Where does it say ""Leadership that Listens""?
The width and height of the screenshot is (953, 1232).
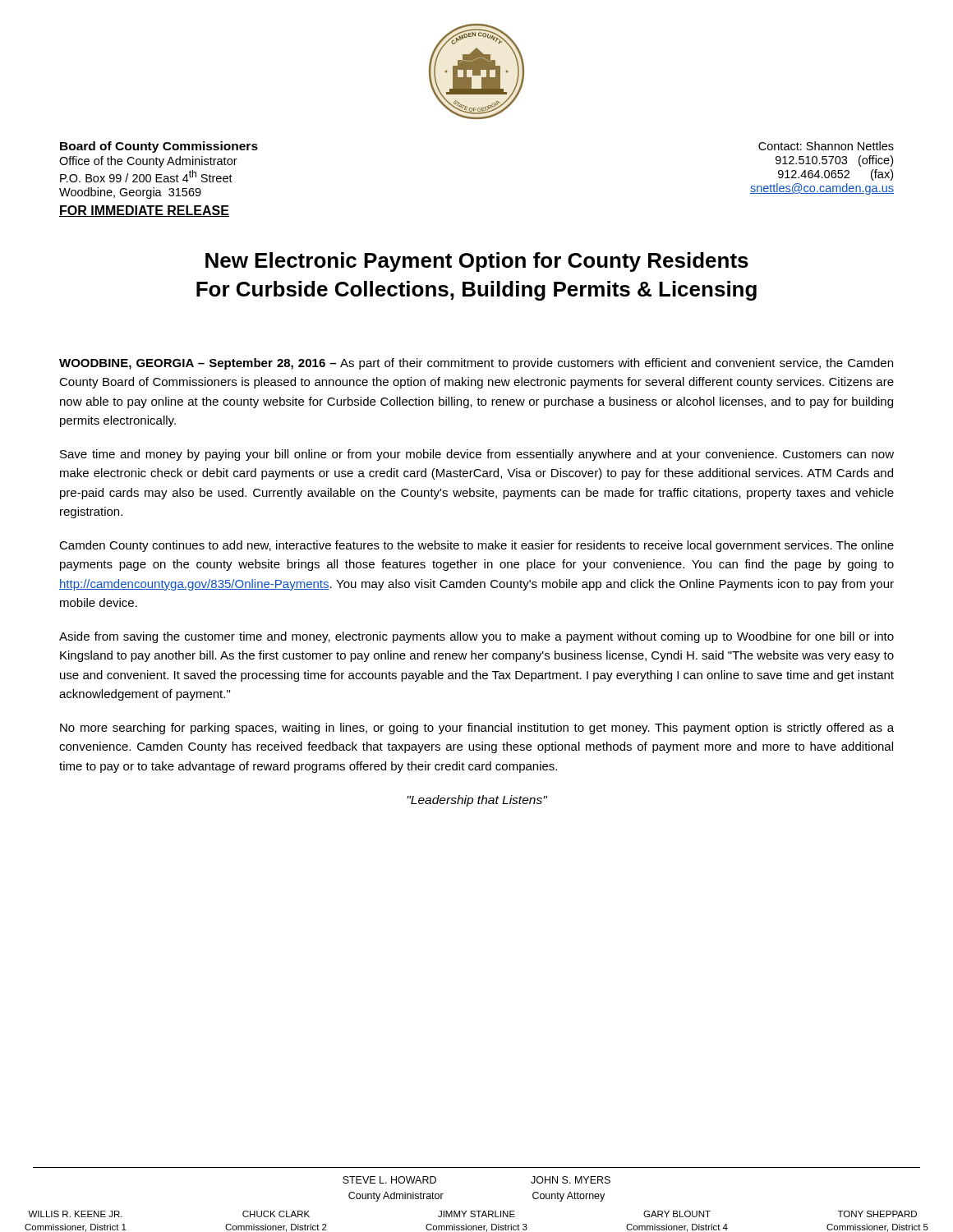click(x=476, y=799)
